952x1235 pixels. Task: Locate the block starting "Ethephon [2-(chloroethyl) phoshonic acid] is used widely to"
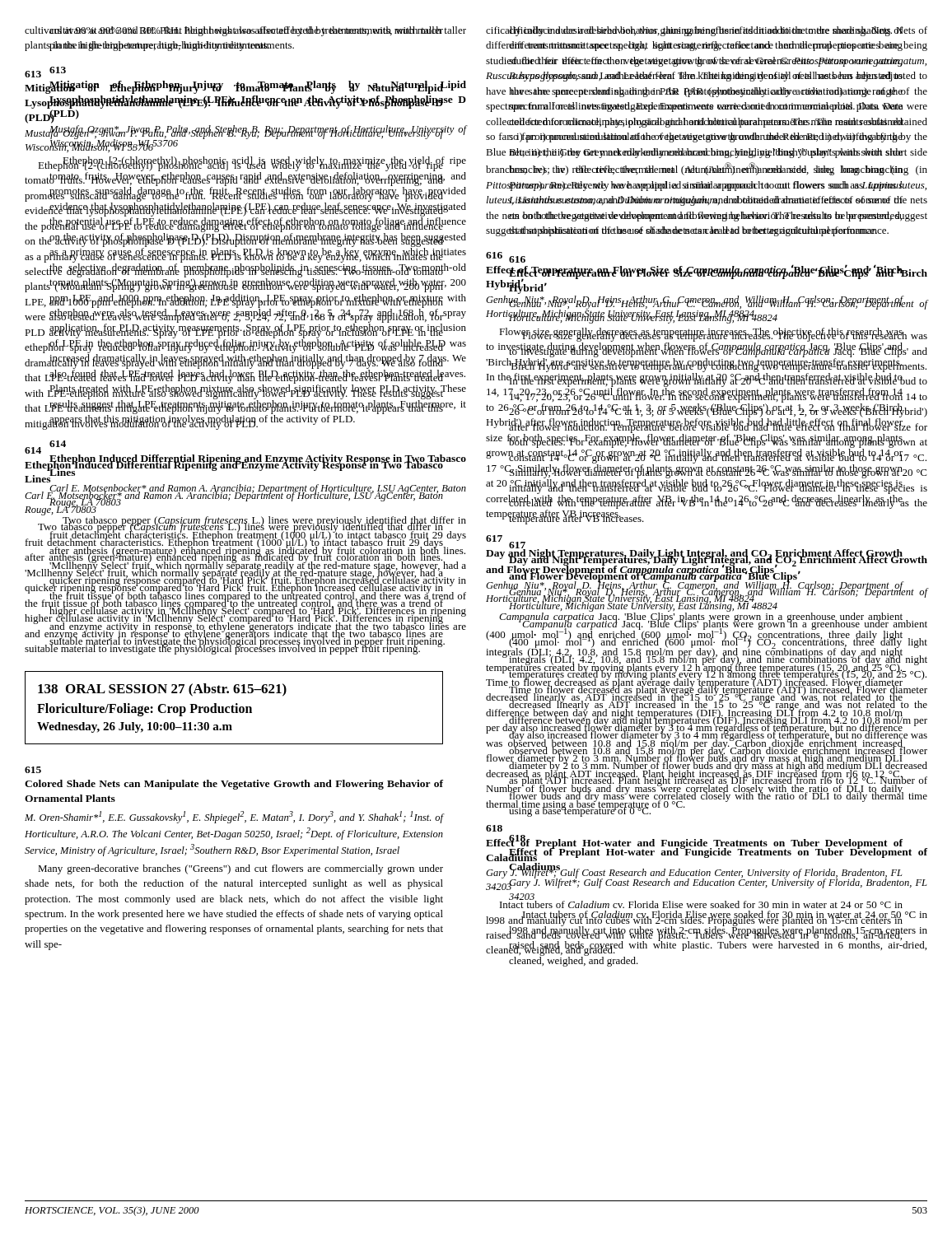pyautogui.click(x=258, y=290)
